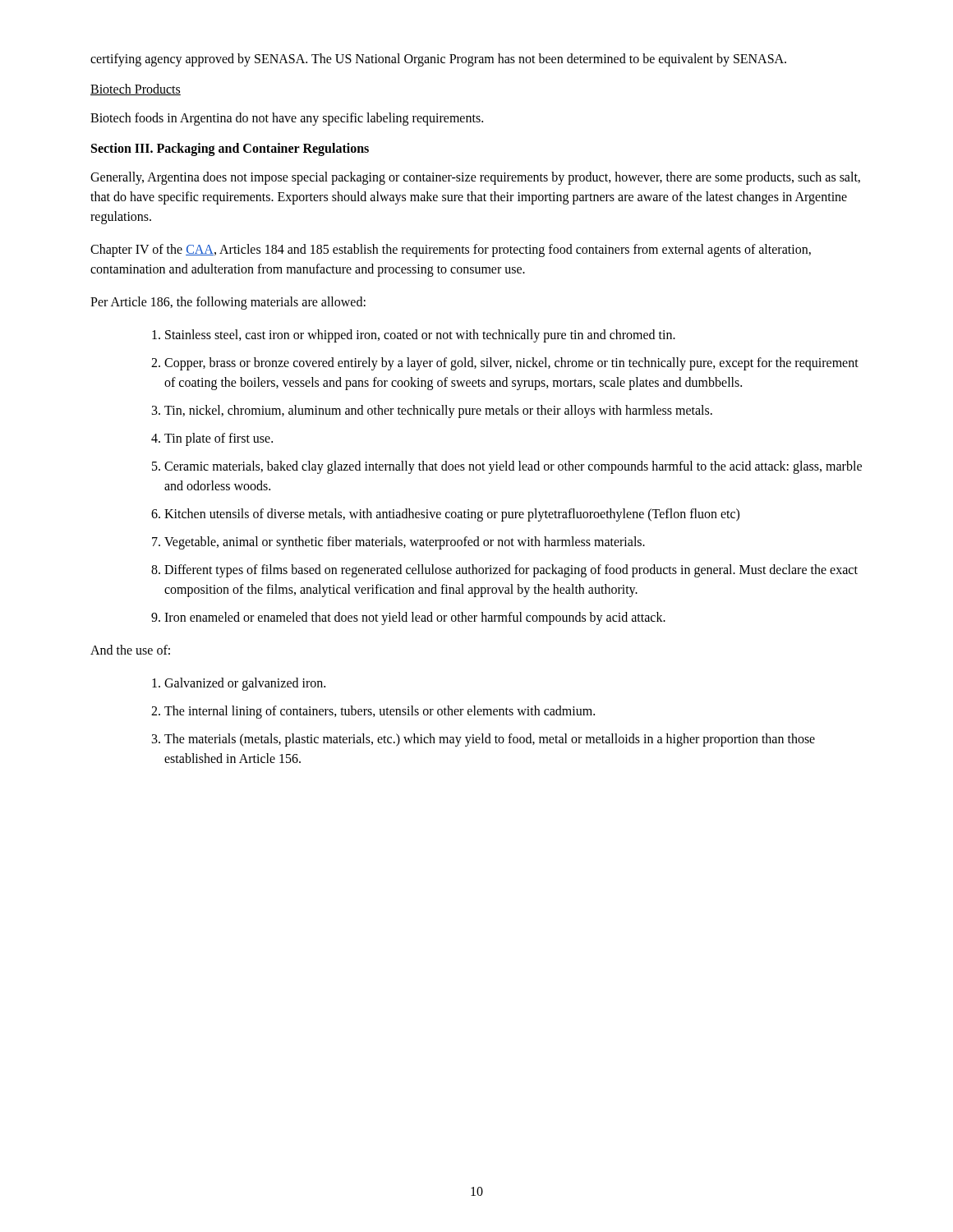Click the passage that begins "Different types of films based on regenerated"
Image resolution: width=953 pixels, height=1232 pixels.
513,580
